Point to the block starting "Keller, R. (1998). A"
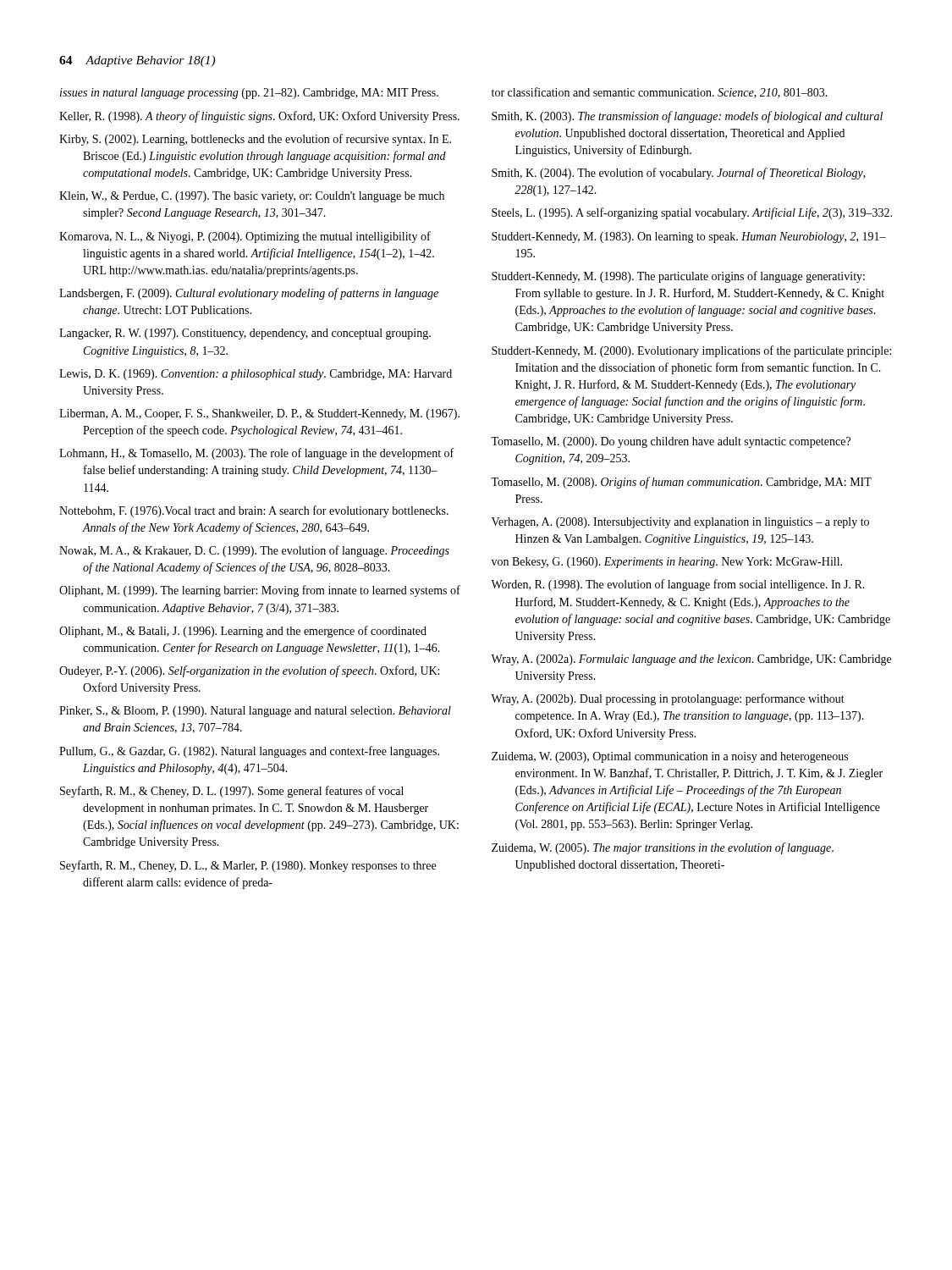The width and height of the screenshot is (952, 1270). click(260, 116)
